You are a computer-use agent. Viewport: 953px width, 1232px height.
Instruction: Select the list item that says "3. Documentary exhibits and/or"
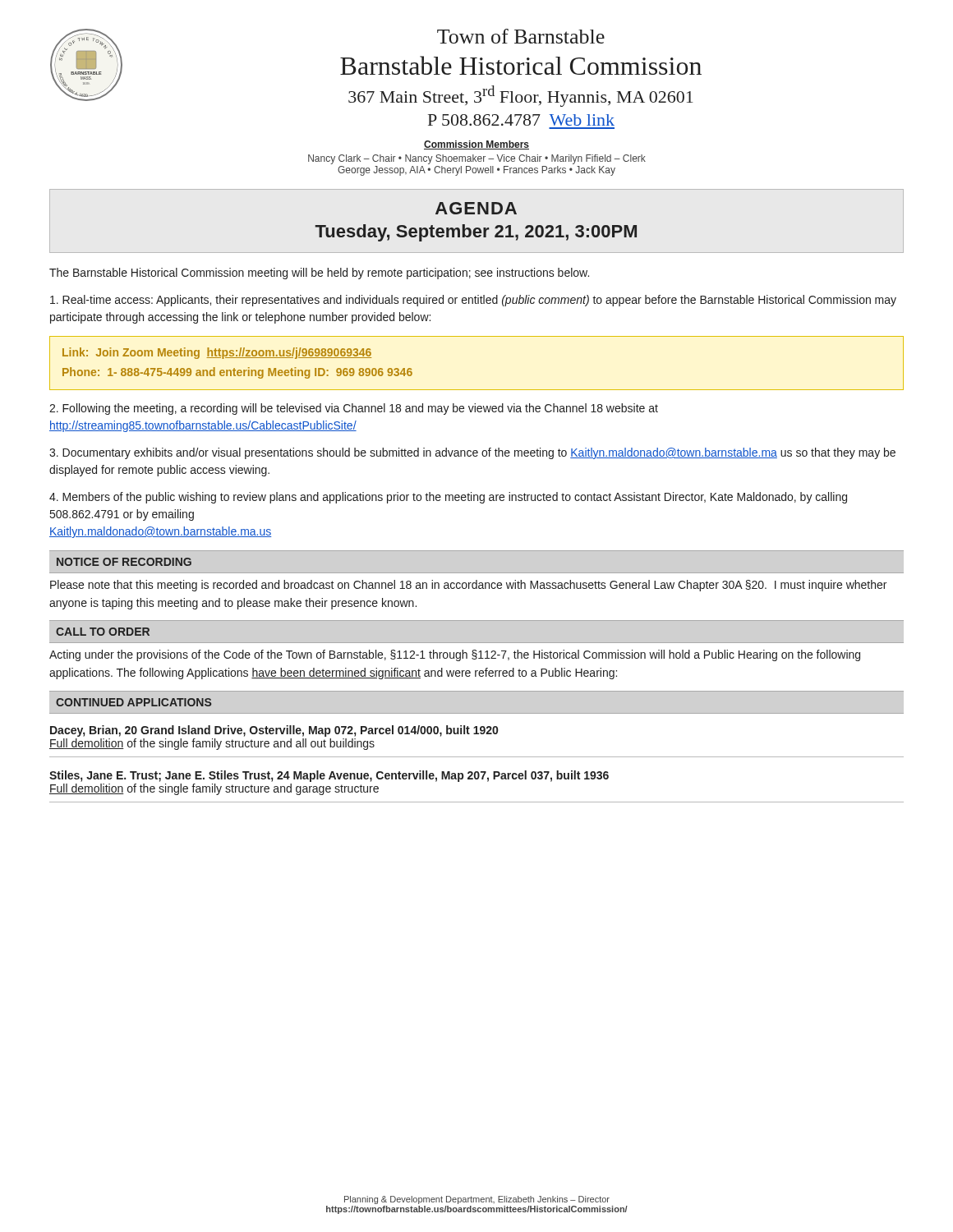(x=473, y=461)
